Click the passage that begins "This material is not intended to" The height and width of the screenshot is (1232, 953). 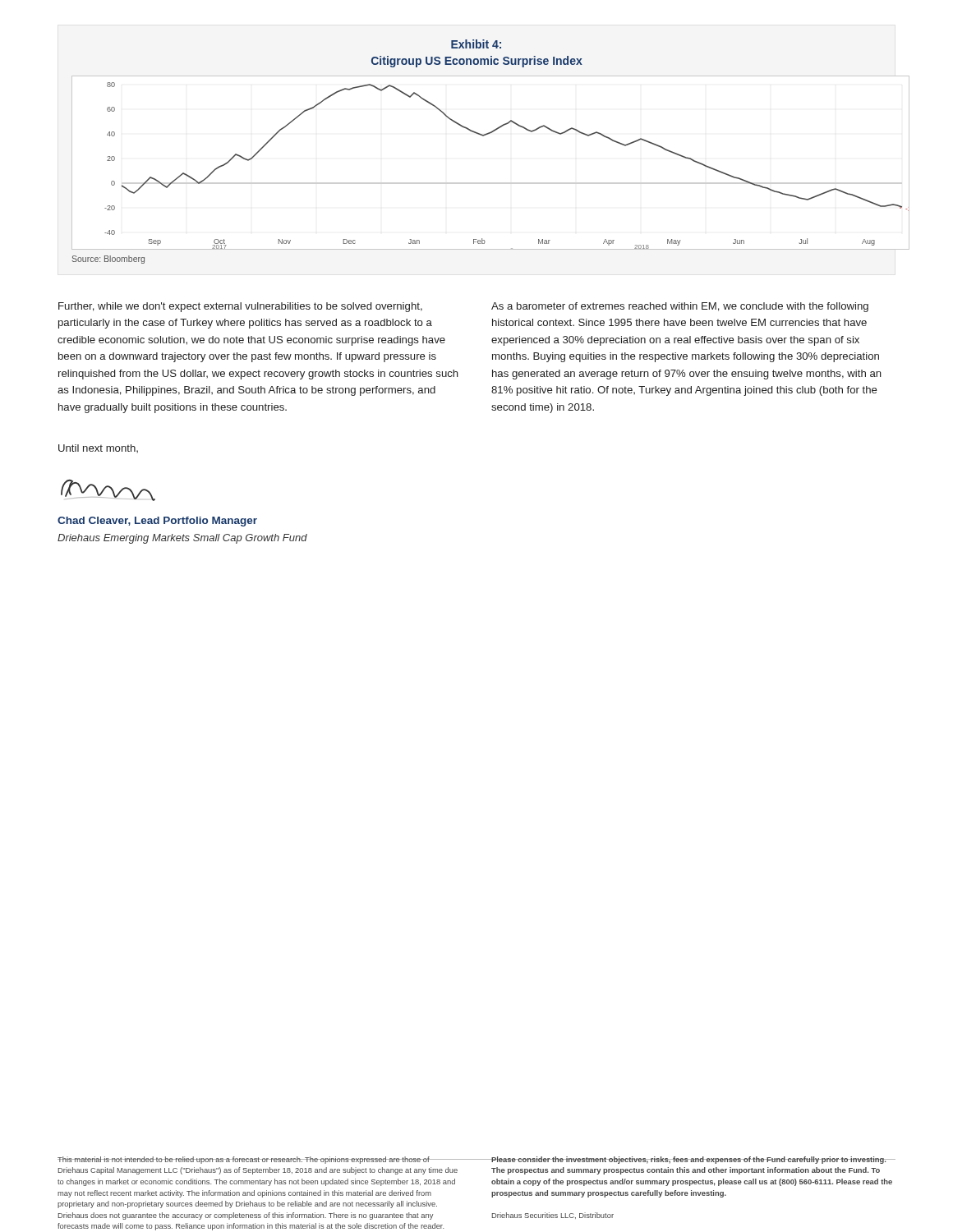[258, 1193]
